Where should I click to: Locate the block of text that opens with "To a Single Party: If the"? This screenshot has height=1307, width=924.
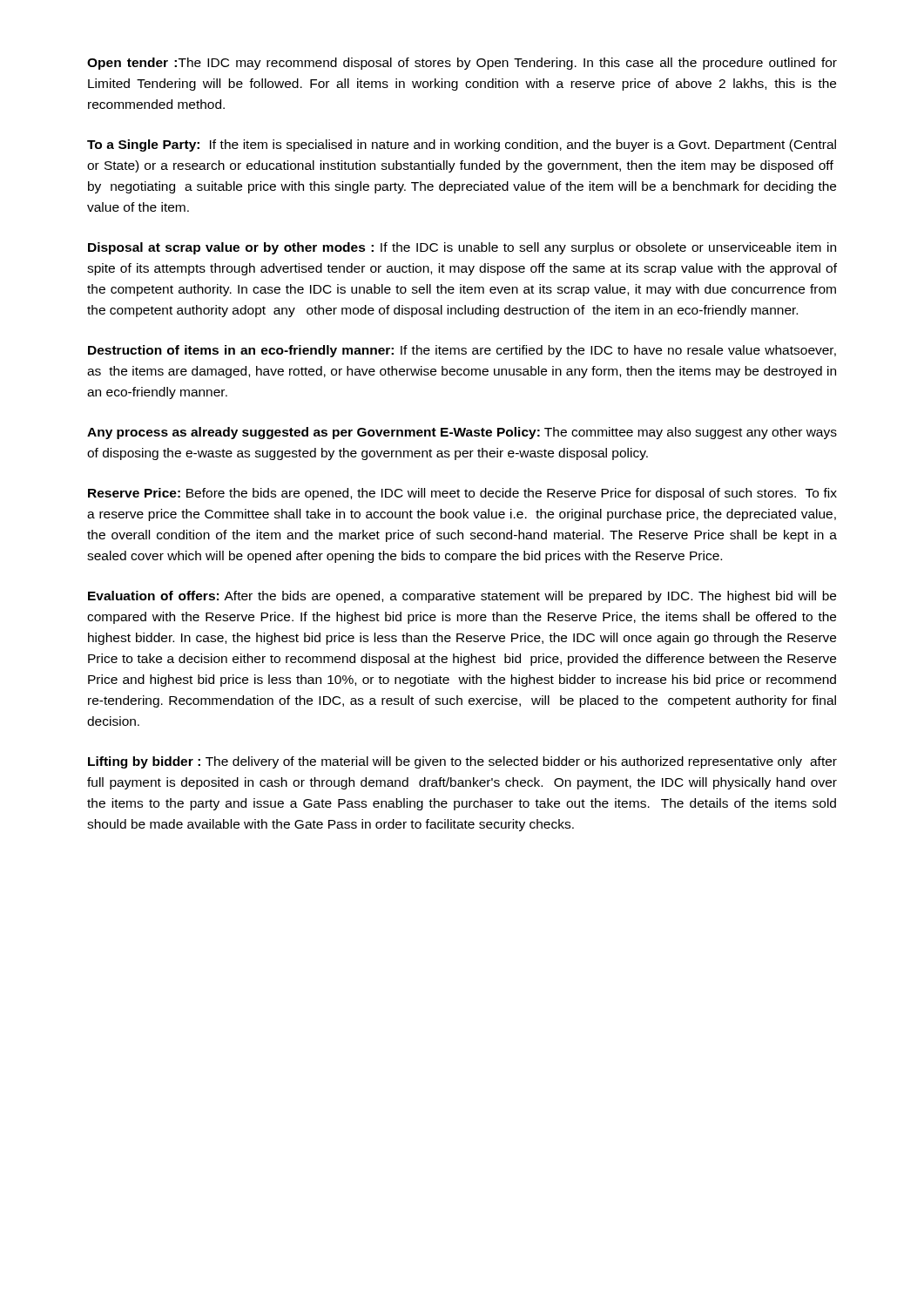462,176
